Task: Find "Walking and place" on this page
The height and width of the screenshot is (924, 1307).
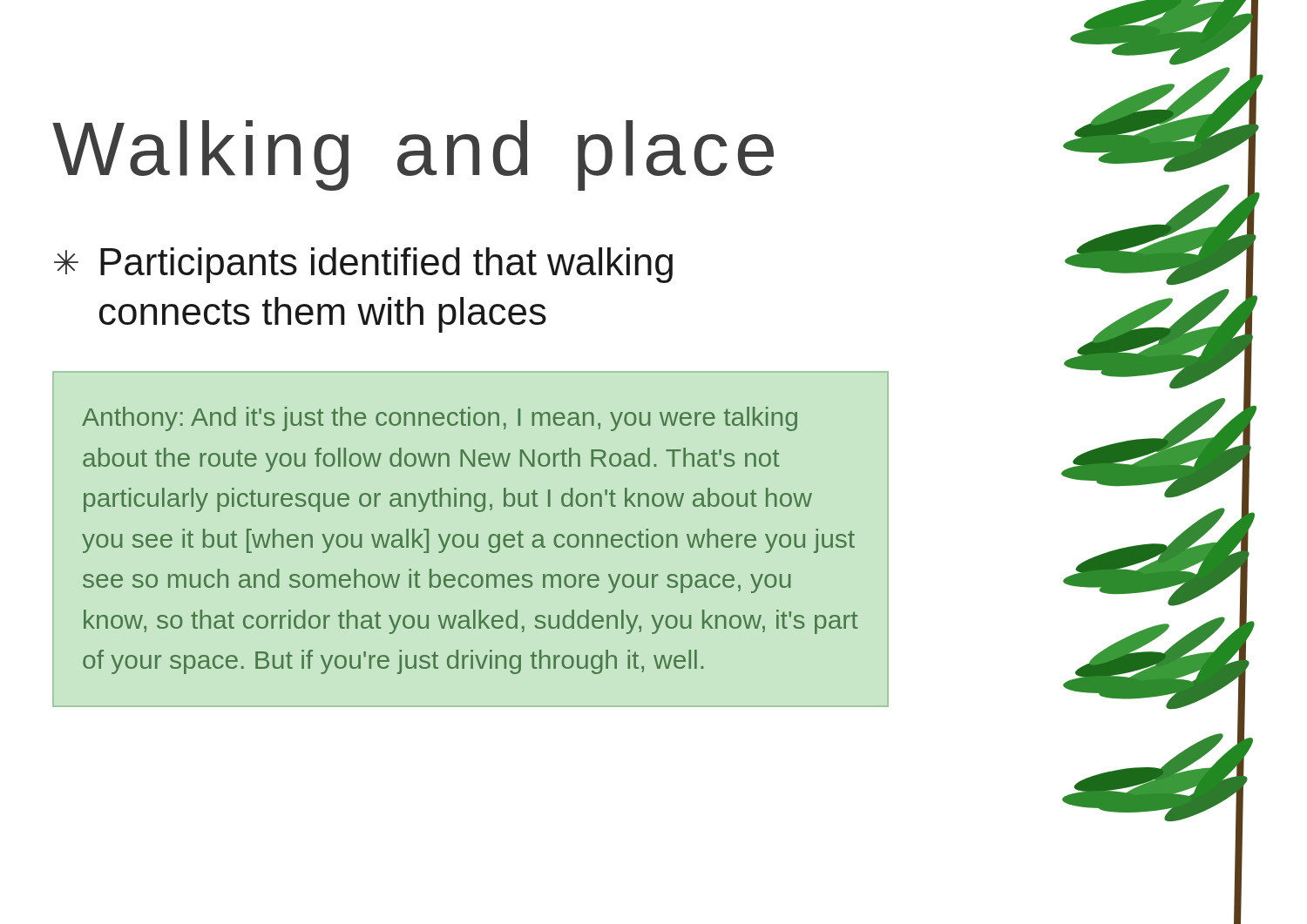Action: [417, 148]
